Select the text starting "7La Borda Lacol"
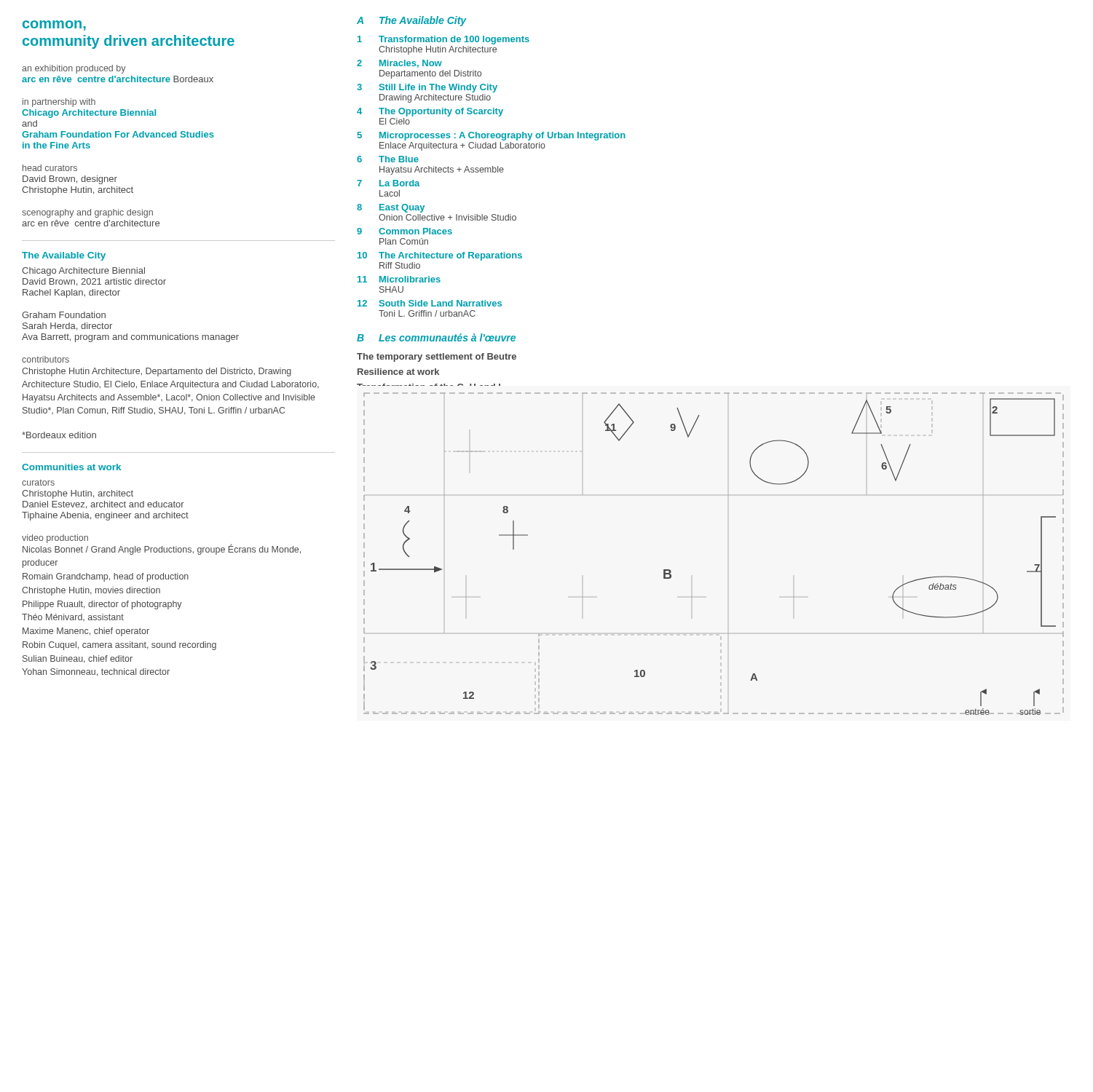Image resolution: width=1093 pixels, height=1092 pixels. point(388,183)
